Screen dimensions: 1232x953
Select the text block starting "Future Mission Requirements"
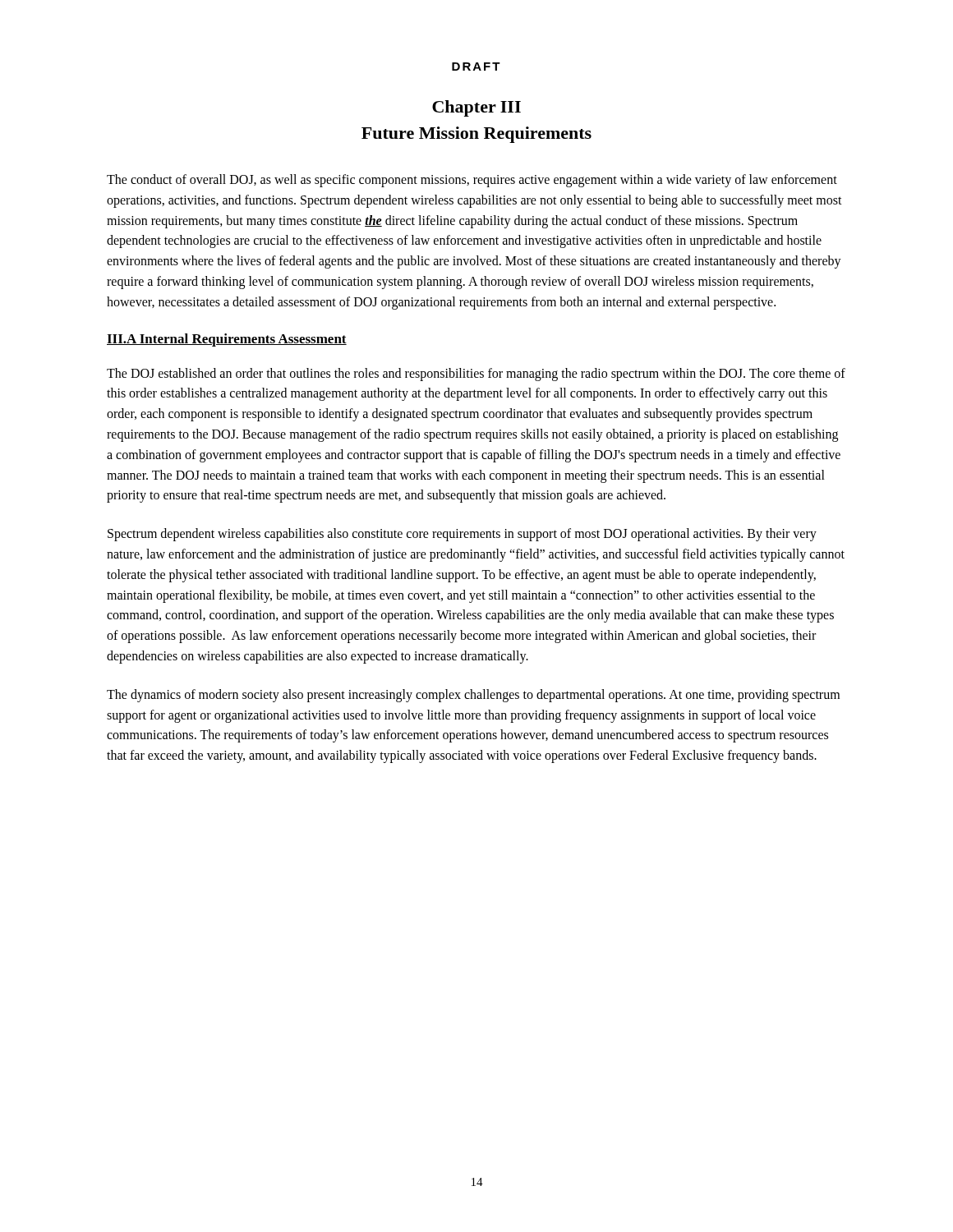(476, 133)
